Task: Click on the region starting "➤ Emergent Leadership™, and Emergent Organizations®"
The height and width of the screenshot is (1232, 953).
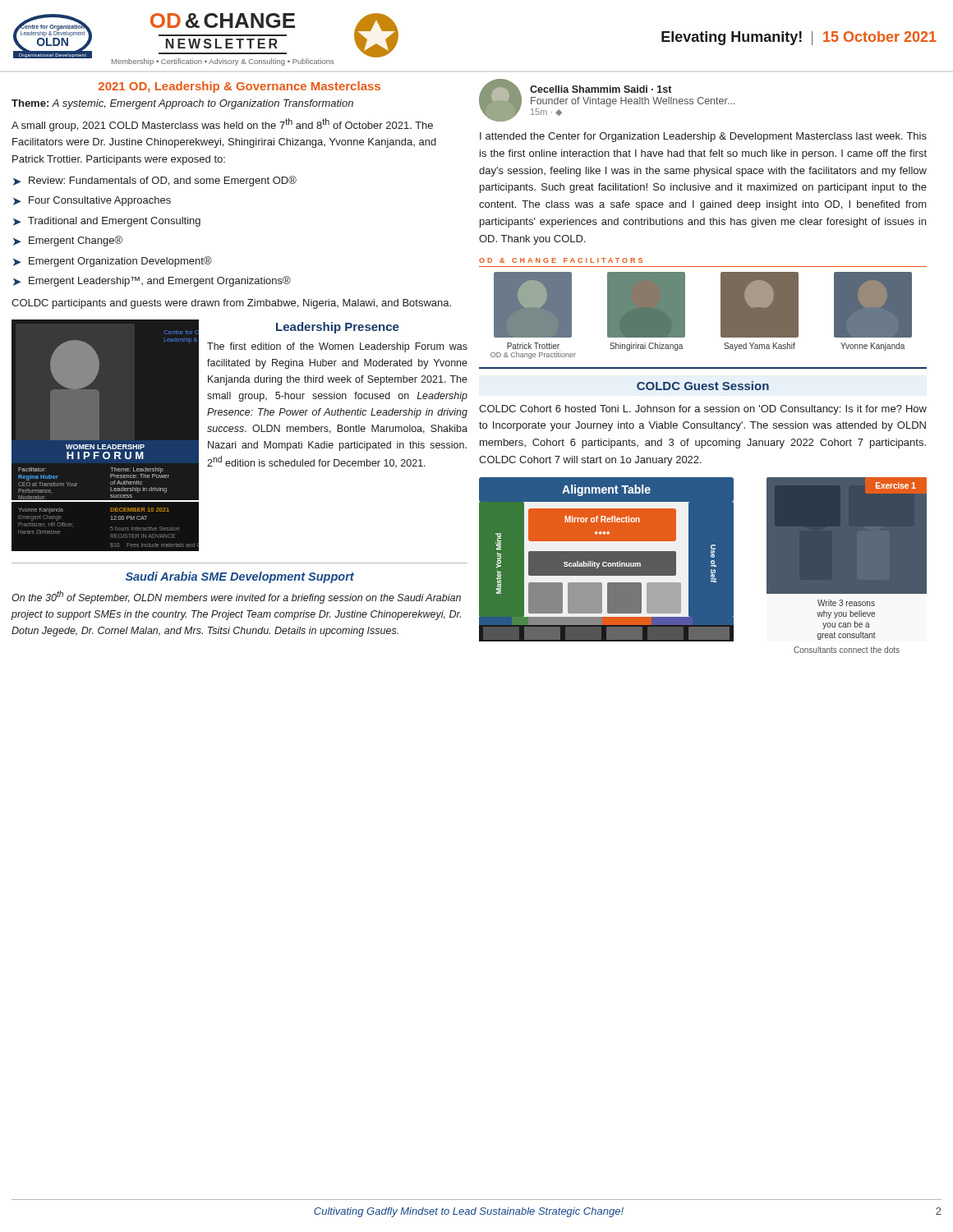Action: tap(151, 282)
